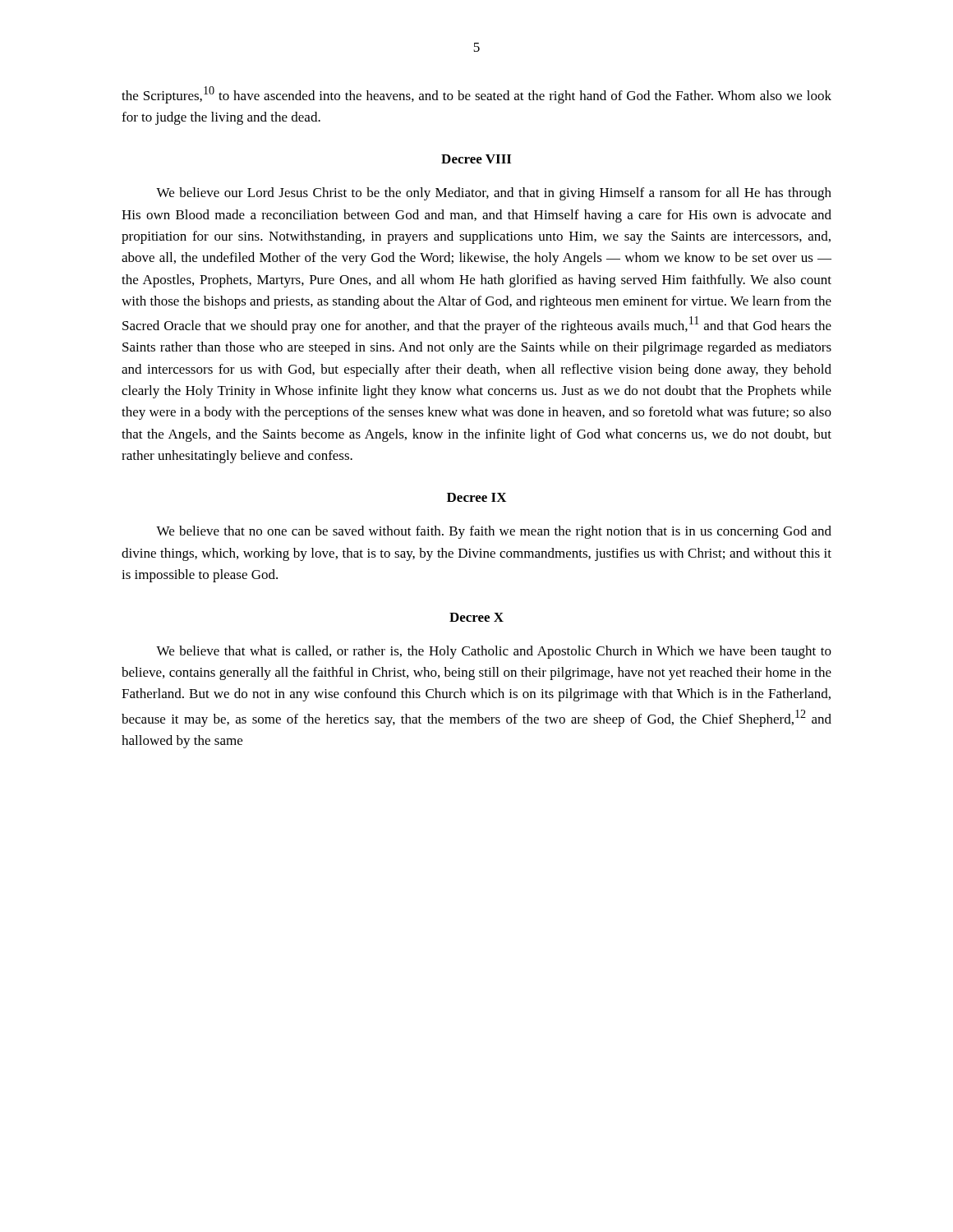The image size is (953, 1232).
Task: Find the block on this page that starts "We believe our Lord Jesus"
Action: [x=476, y=325]
